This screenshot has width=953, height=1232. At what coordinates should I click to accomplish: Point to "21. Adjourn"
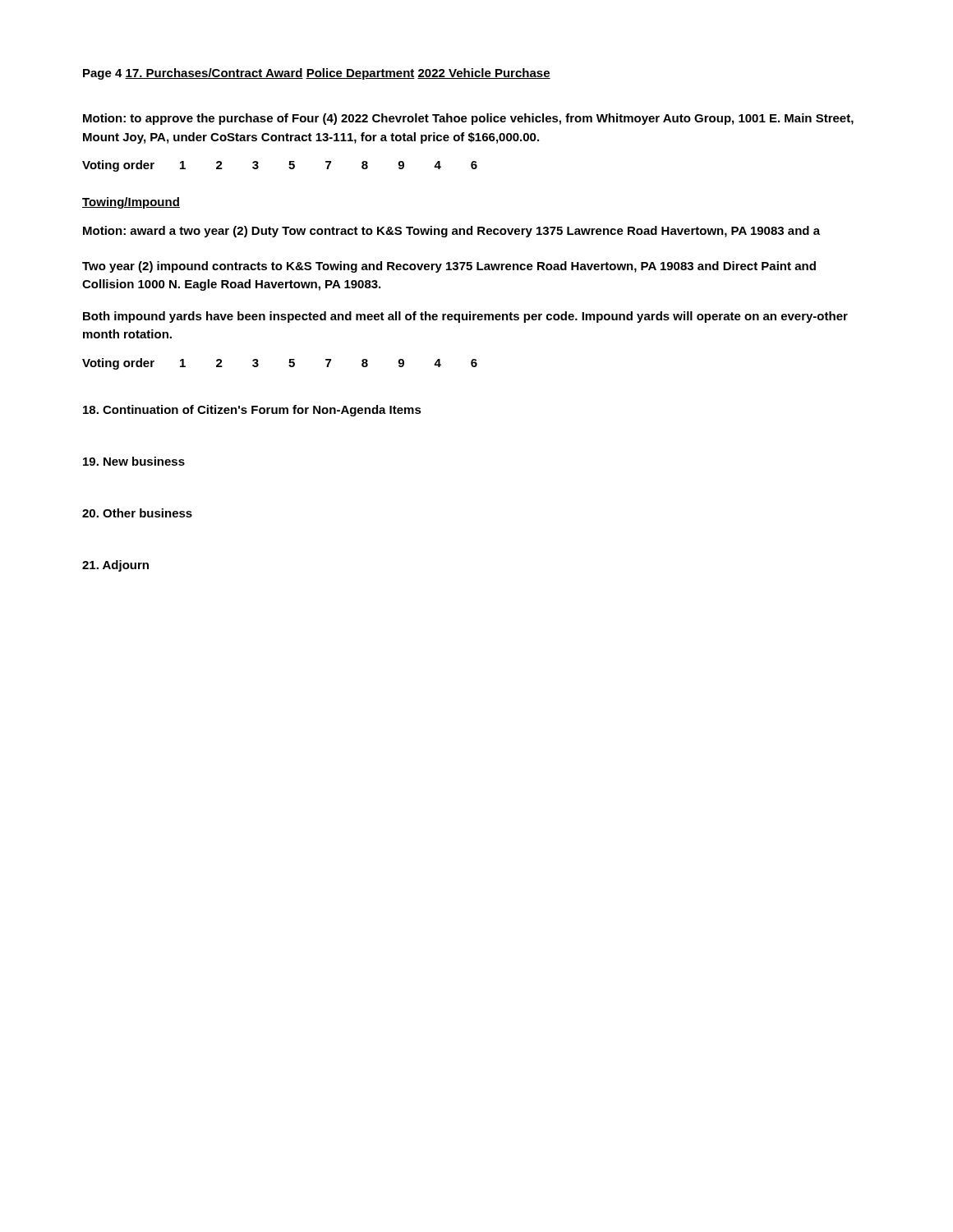116,564
